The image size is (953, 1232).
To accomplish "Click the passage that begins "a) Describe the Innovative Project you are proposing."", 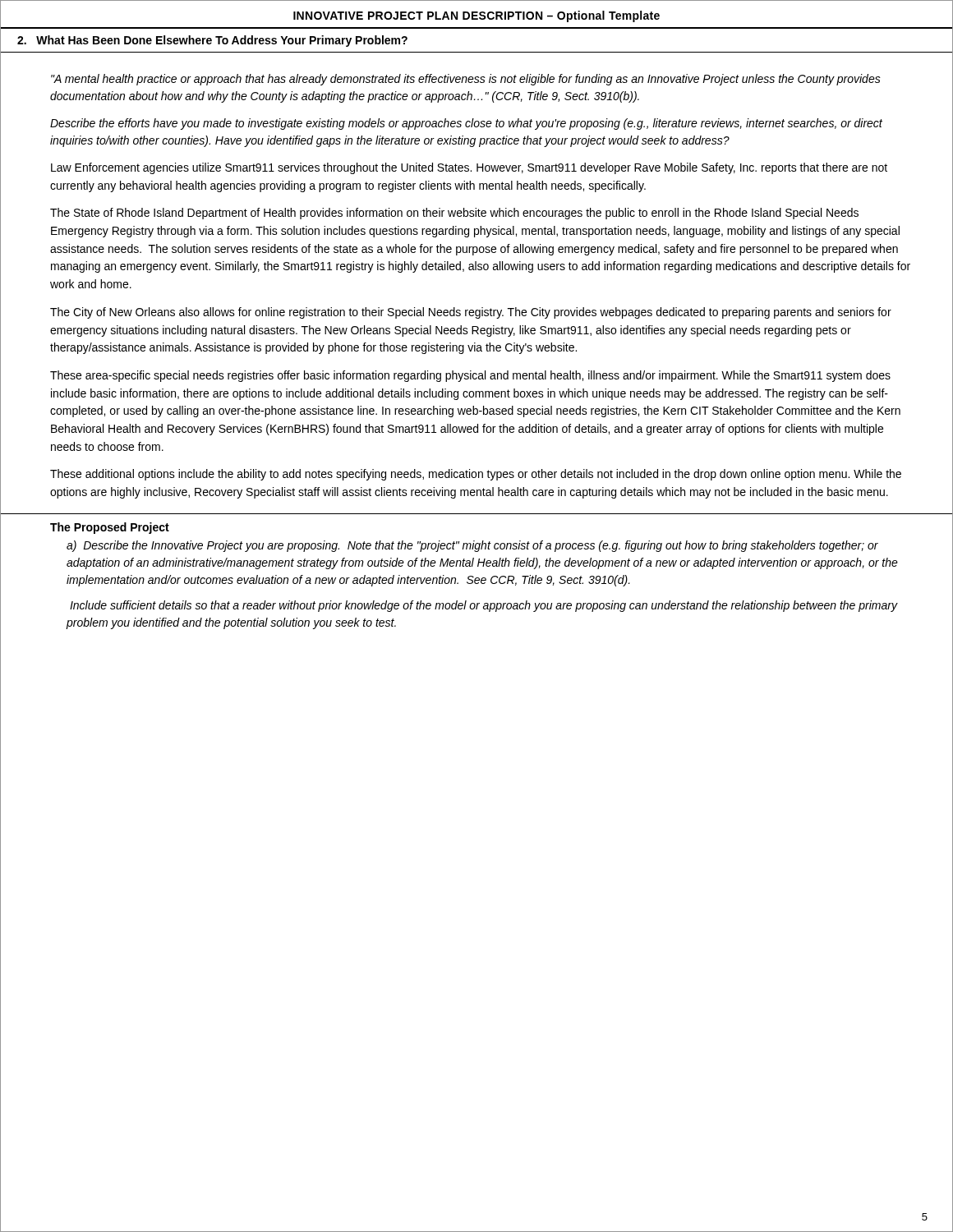I will (x=482, y=562).
